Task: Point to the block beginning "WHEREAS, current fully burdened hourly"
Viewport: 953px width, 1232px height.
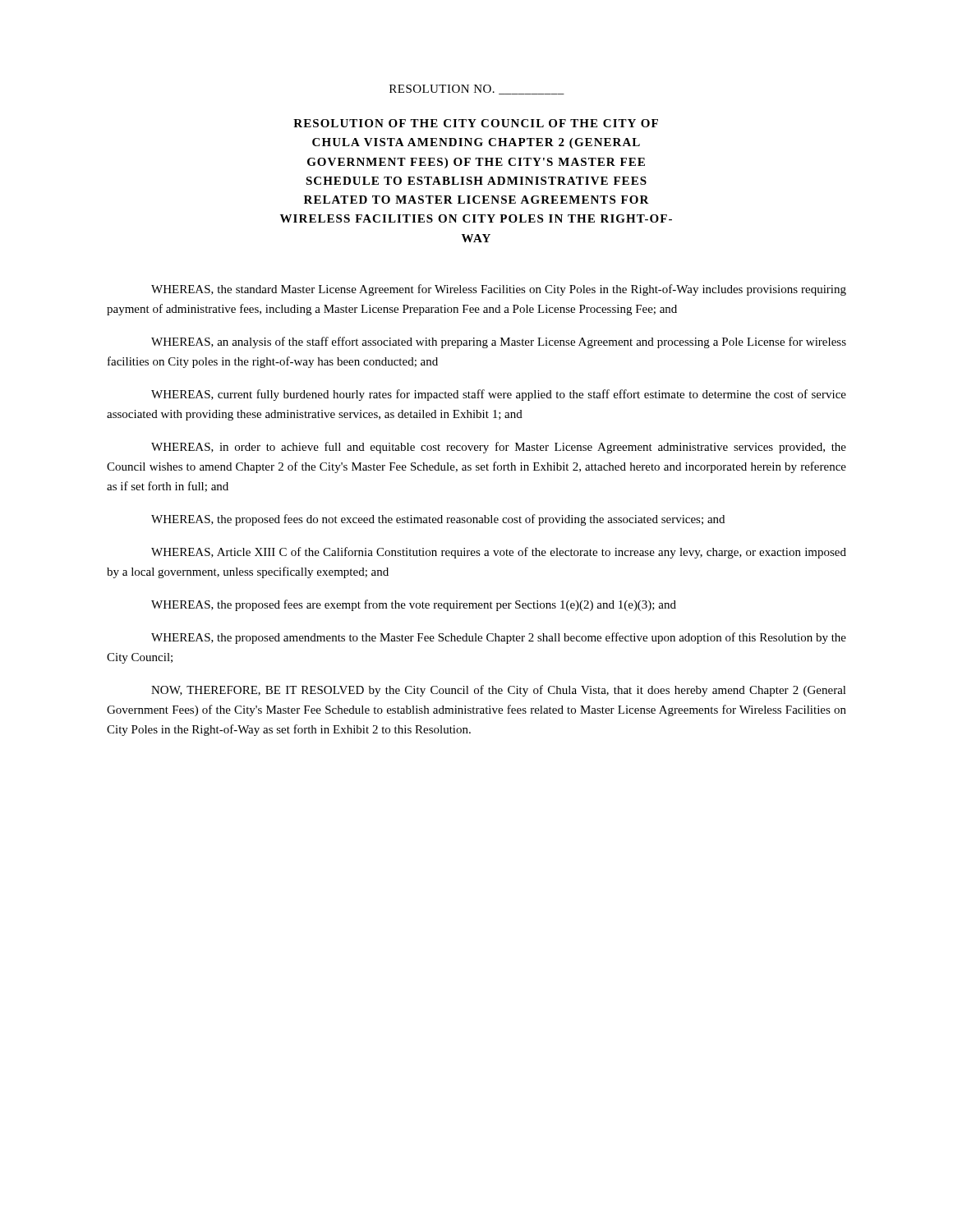Action: (x=476, y=404)
